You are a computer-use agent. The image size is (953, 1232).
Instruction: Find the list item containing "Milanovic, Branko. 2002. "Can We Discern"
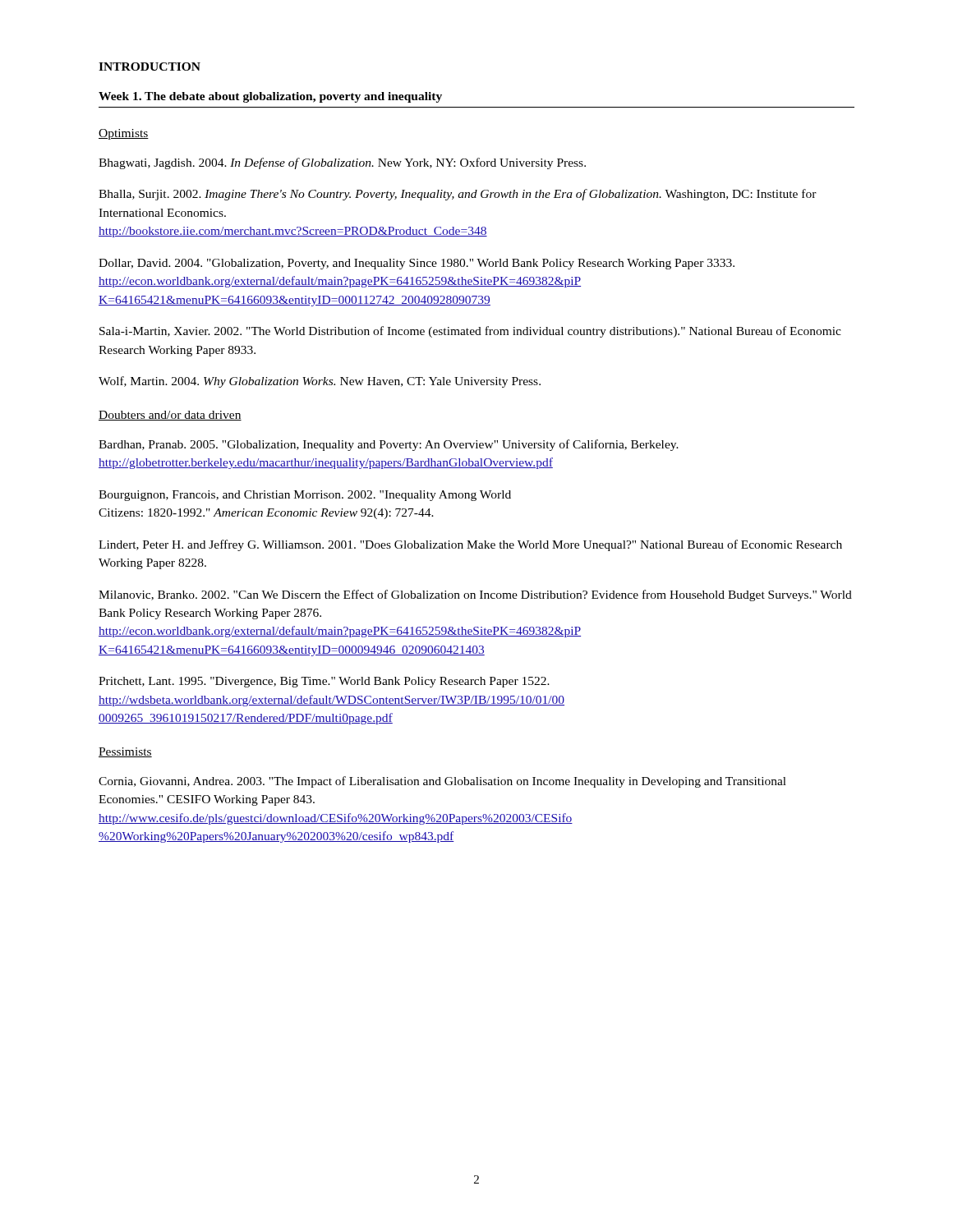(x=475, y=621)
